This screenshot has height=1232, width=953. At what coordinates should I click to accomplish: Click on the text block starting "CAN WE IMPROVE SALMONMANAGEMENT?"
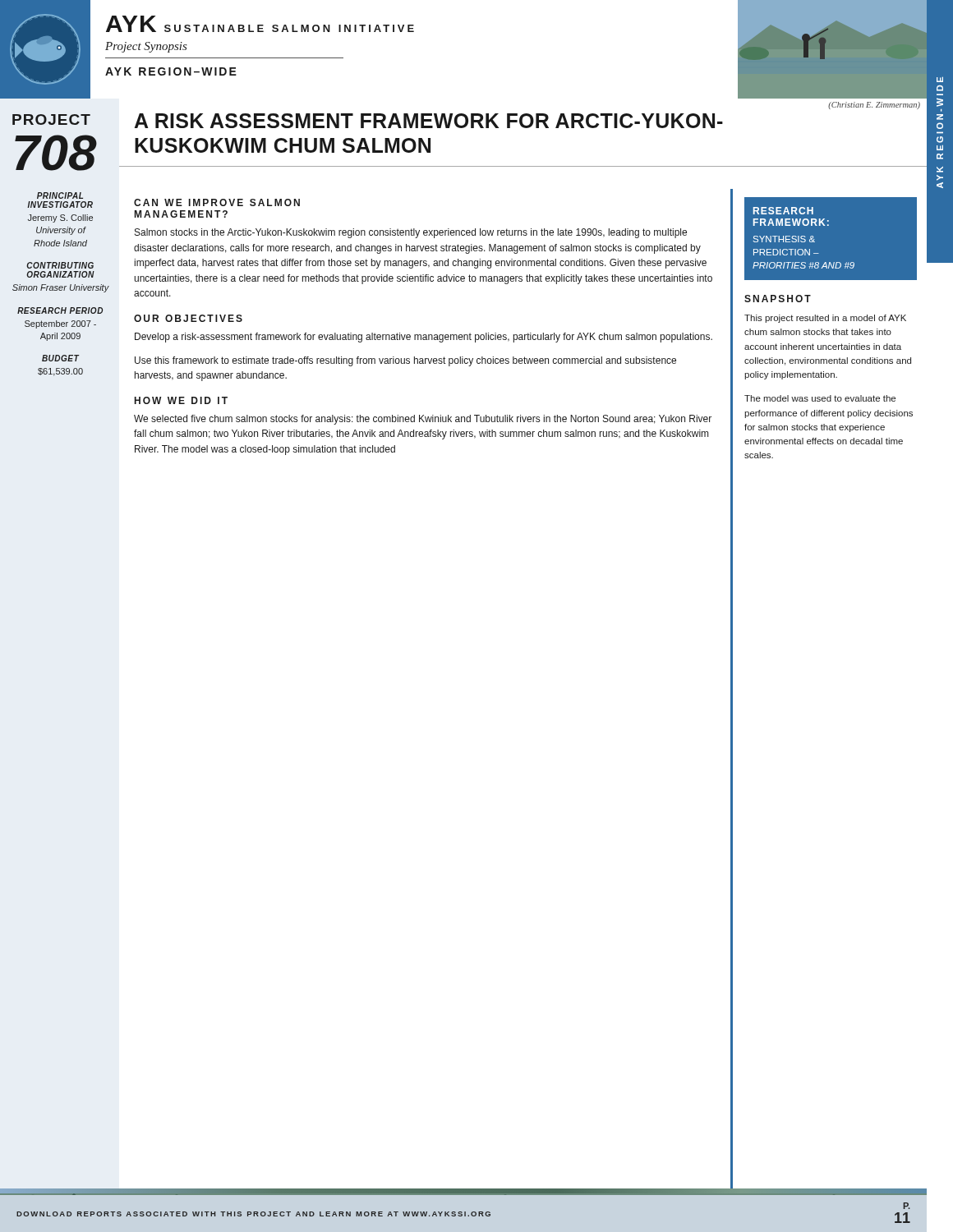point(218,209)
